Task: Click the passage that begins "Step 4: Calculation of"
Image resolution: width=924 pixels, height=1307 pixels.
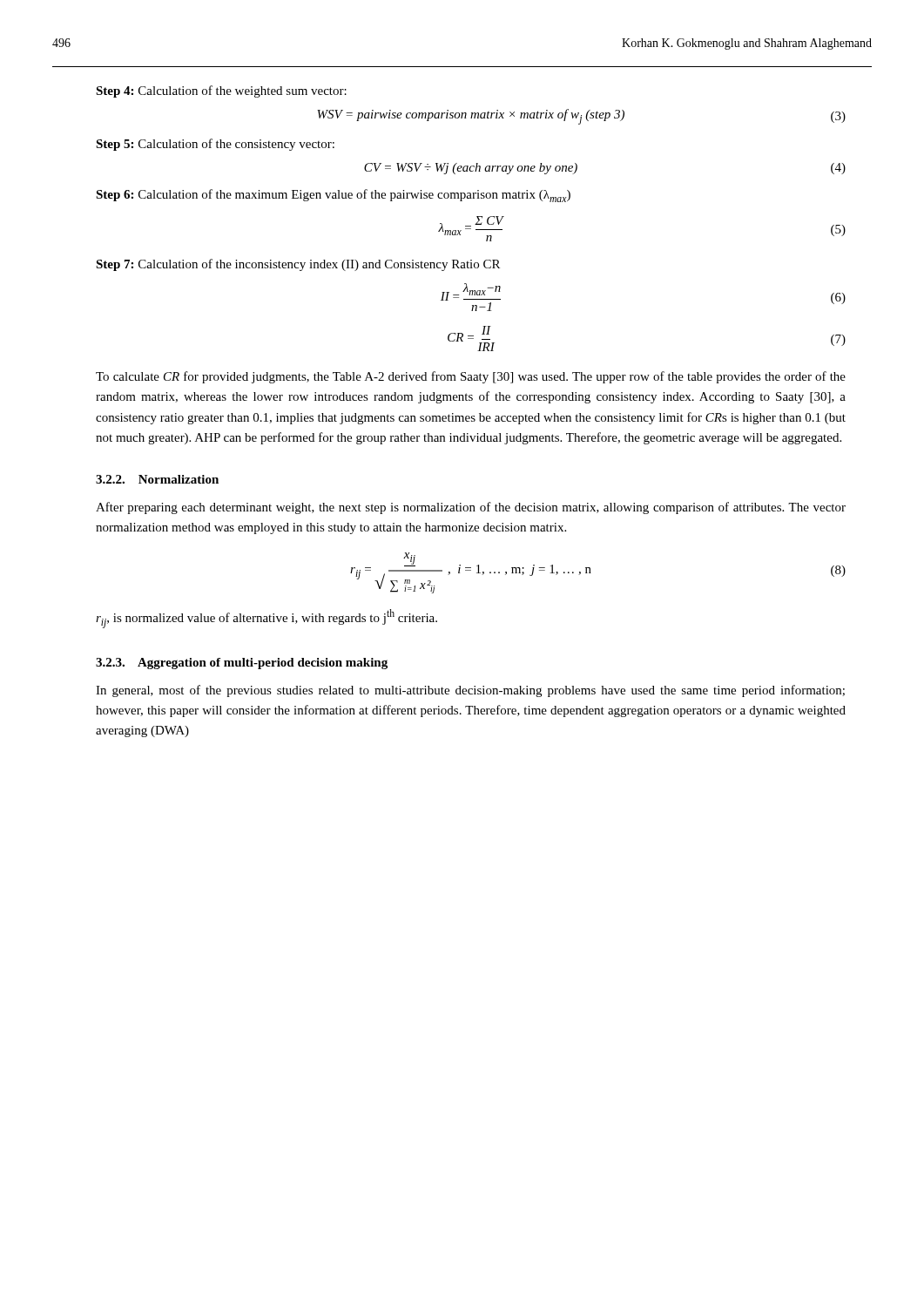Action: tap(222, 91)
